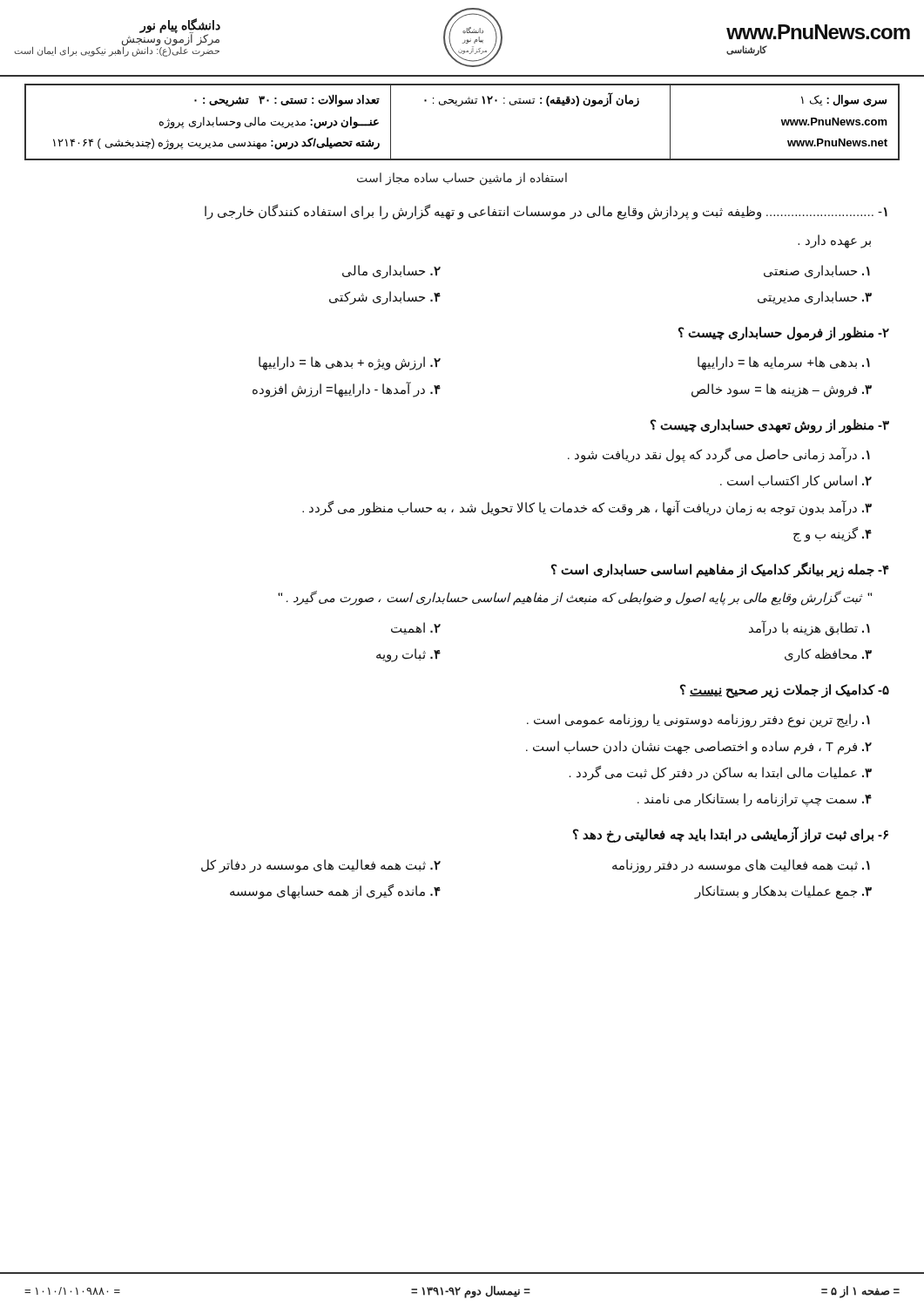Locate the text "۲. اهمیت"
The image size is (924, 1307).
click(x=415, y=628)
